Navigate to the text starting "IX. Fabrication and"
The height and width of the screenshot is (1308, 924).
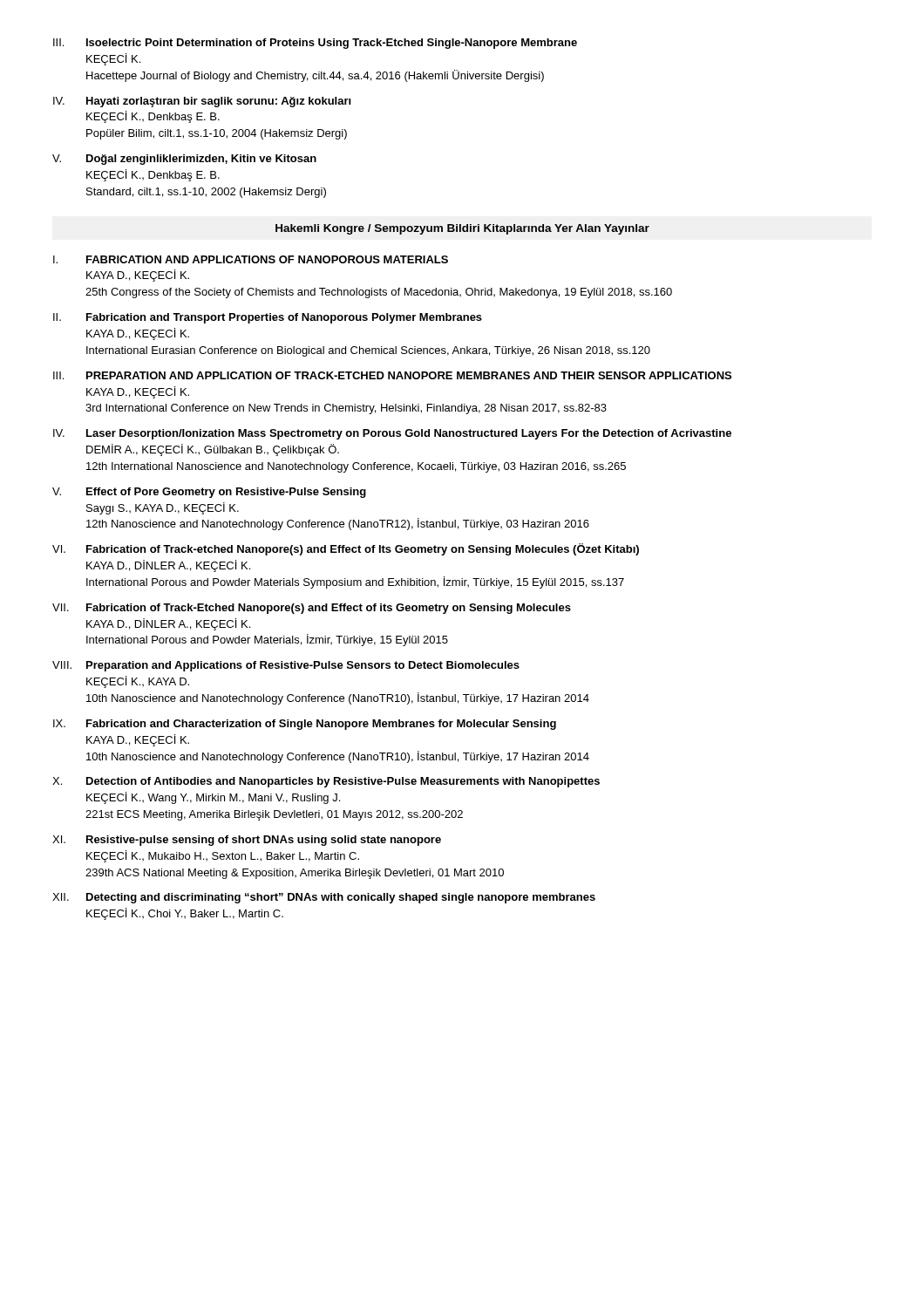pyautogui.click(x=305, y=725)
